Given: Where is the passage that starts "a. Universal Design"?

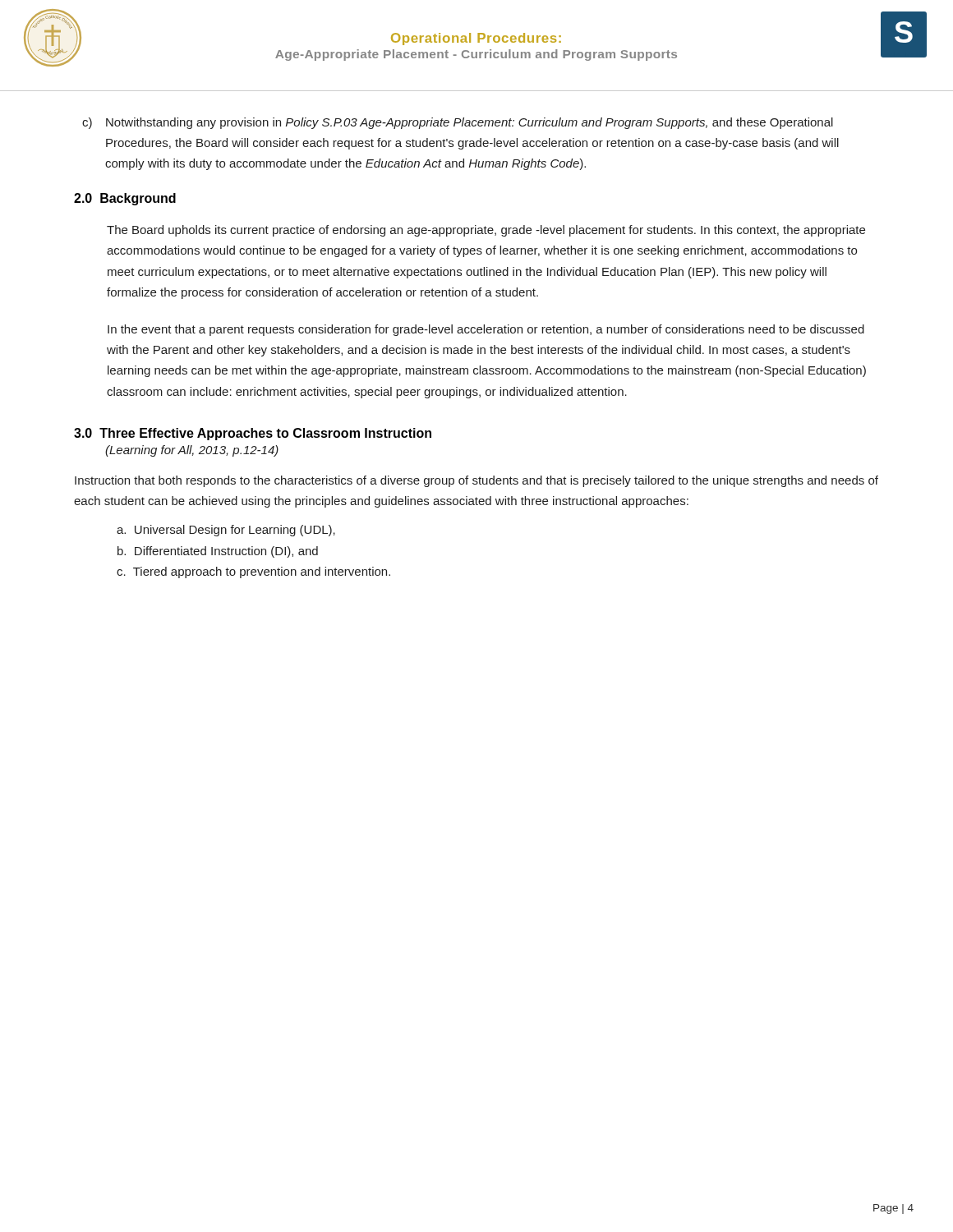Looking at the screenshot, I should click(x=226, y=529).
